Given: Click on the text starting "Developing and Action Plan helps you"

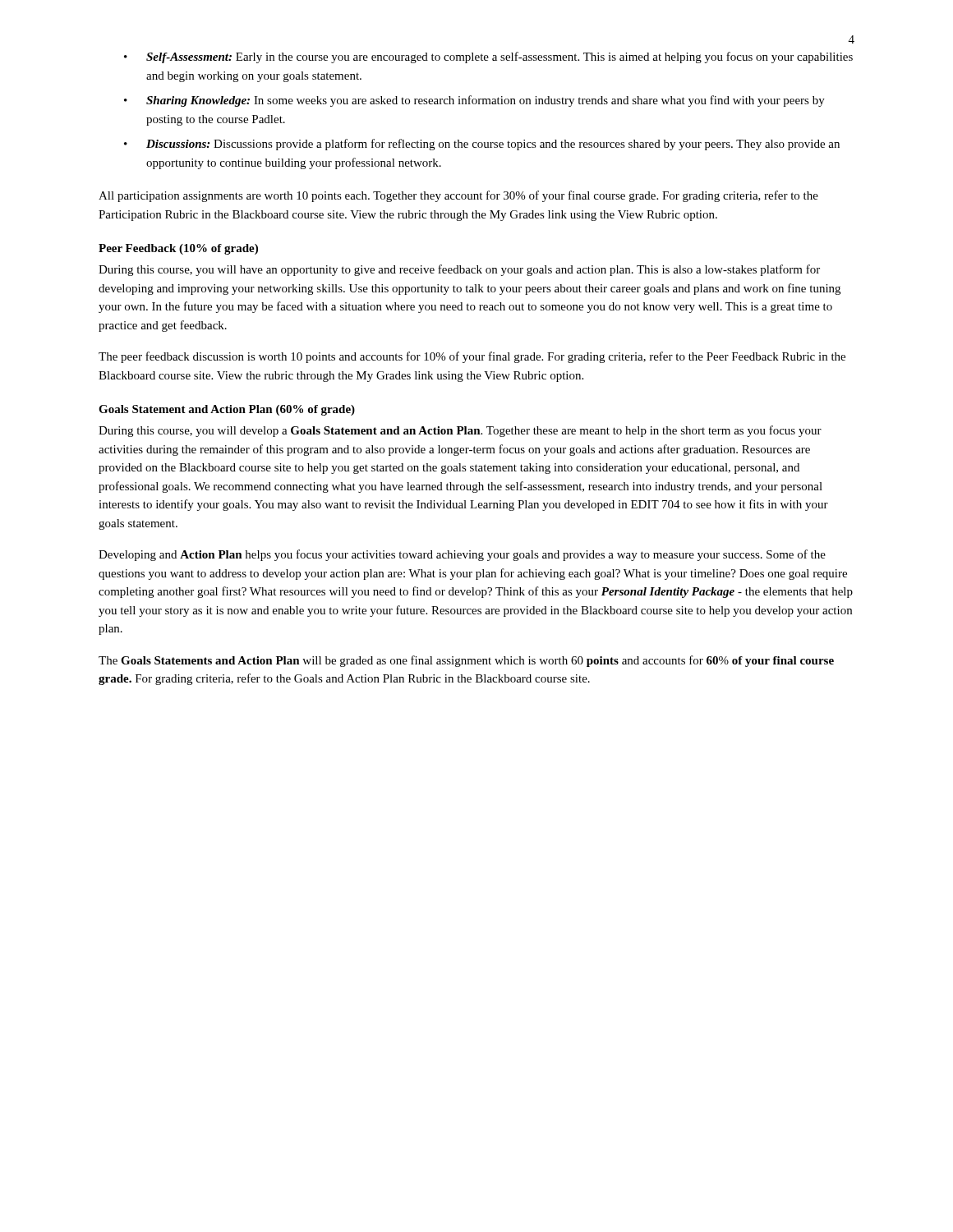Looking at the screenshot, I should point(476,591).
